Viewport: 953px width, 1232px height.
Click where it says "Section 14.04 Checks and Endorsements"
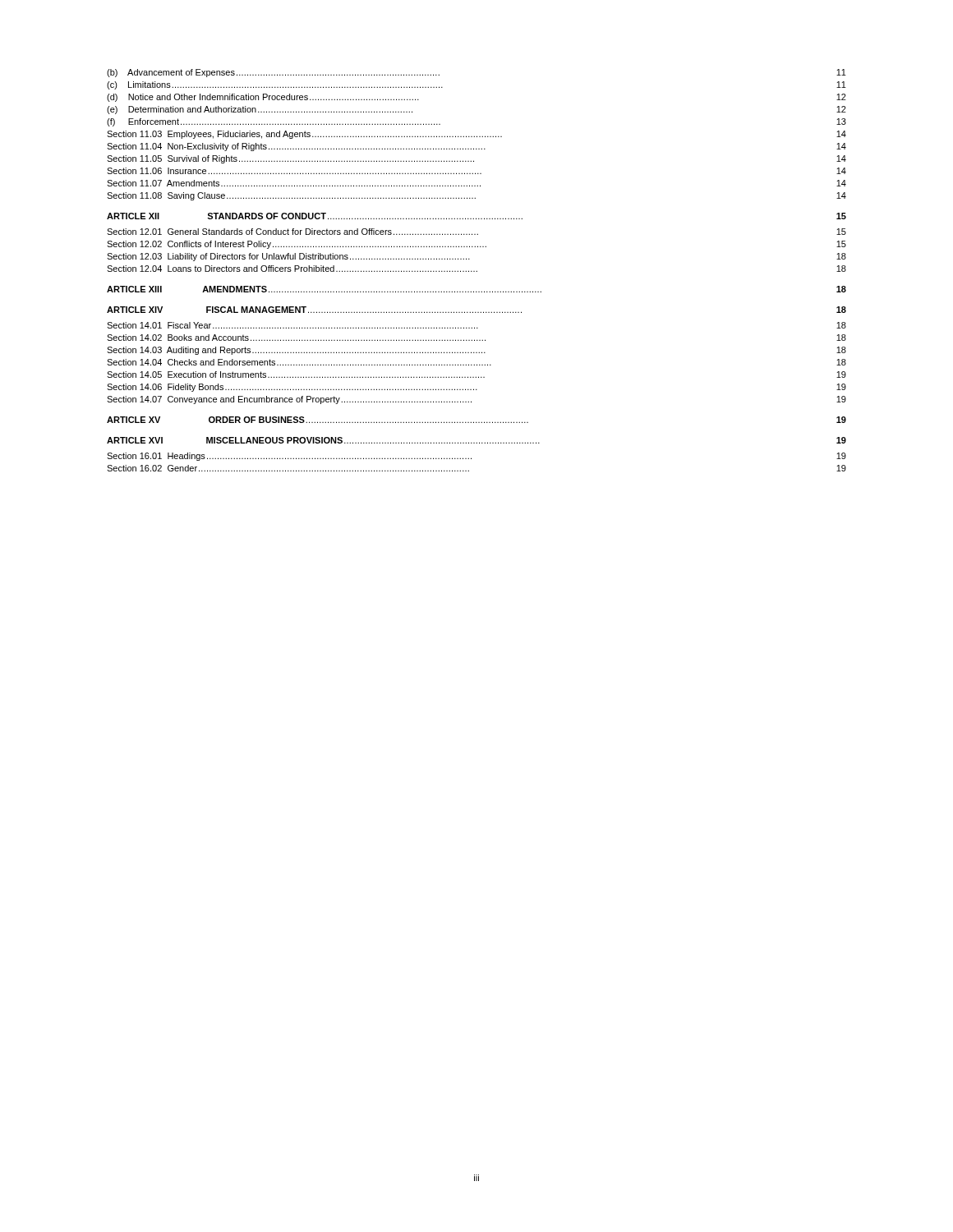tap(476, 362)
